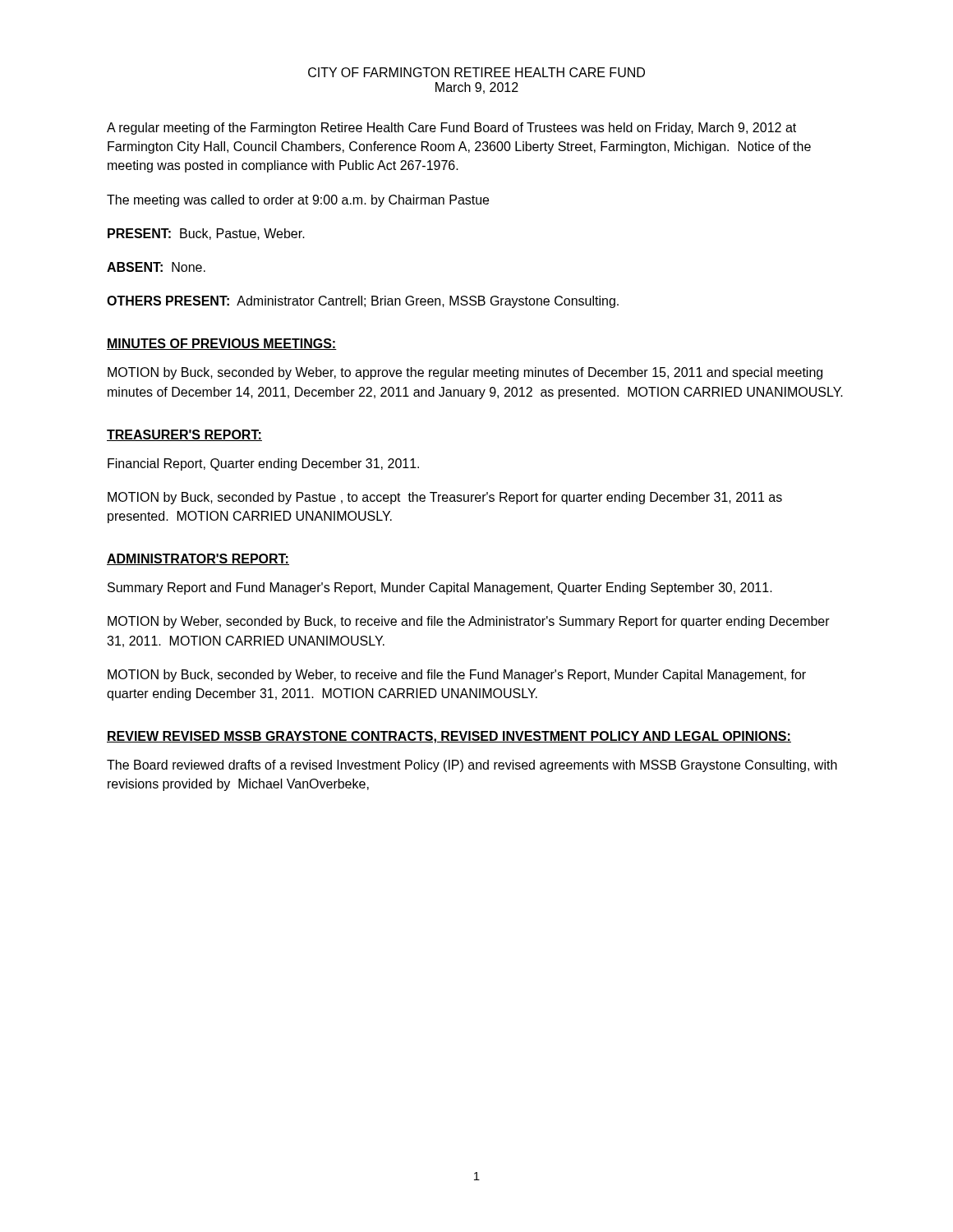Image resolution: width=953 pixels, height=1232 pixels.
Task: Find the passage starting "A regular meeting of the Farmington Retiree Health"
Action: click(x=459, y=147)
